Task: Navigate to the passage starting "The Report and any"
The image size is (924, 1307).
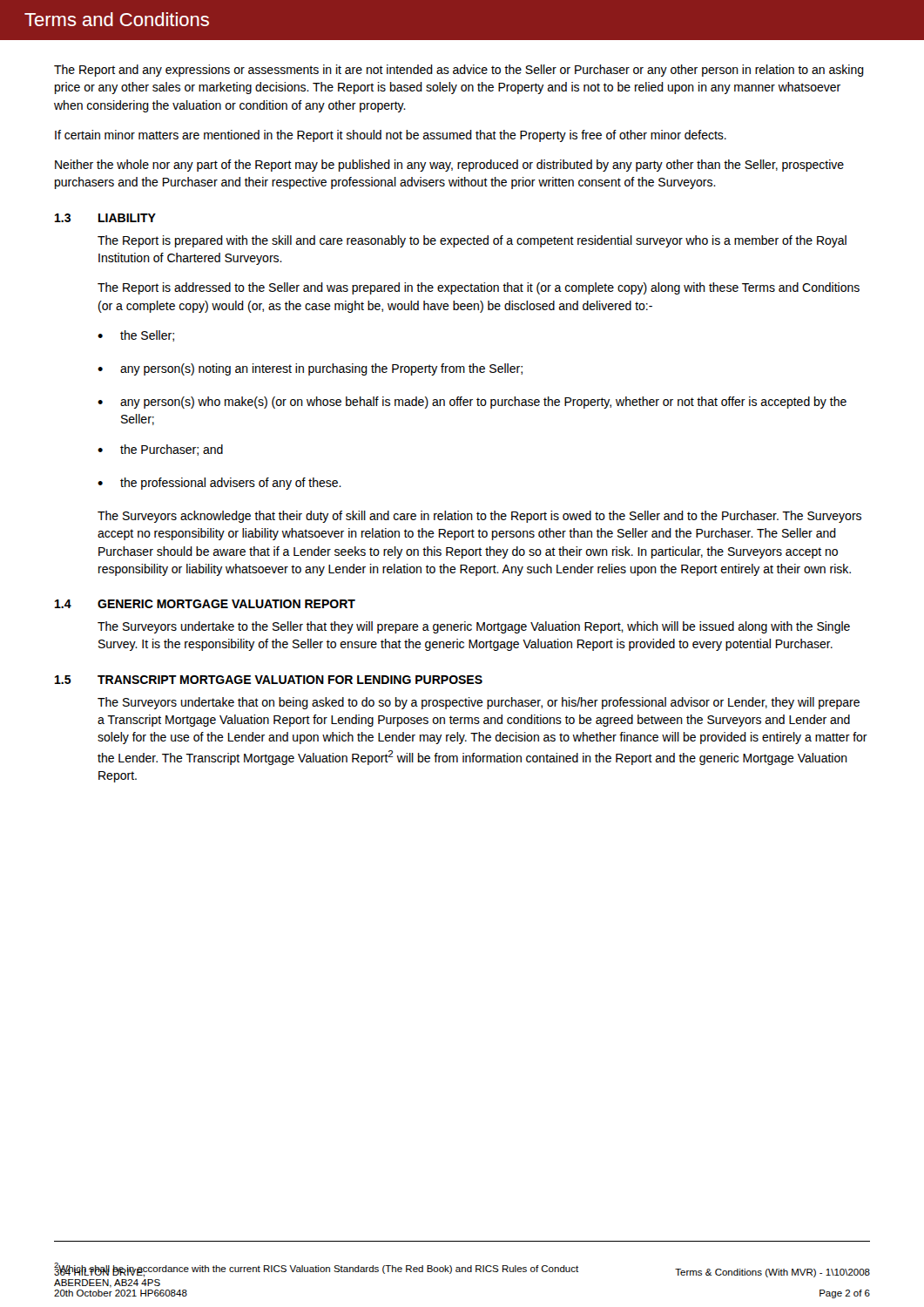Action: pyautogui.click(x=459, y=87)
